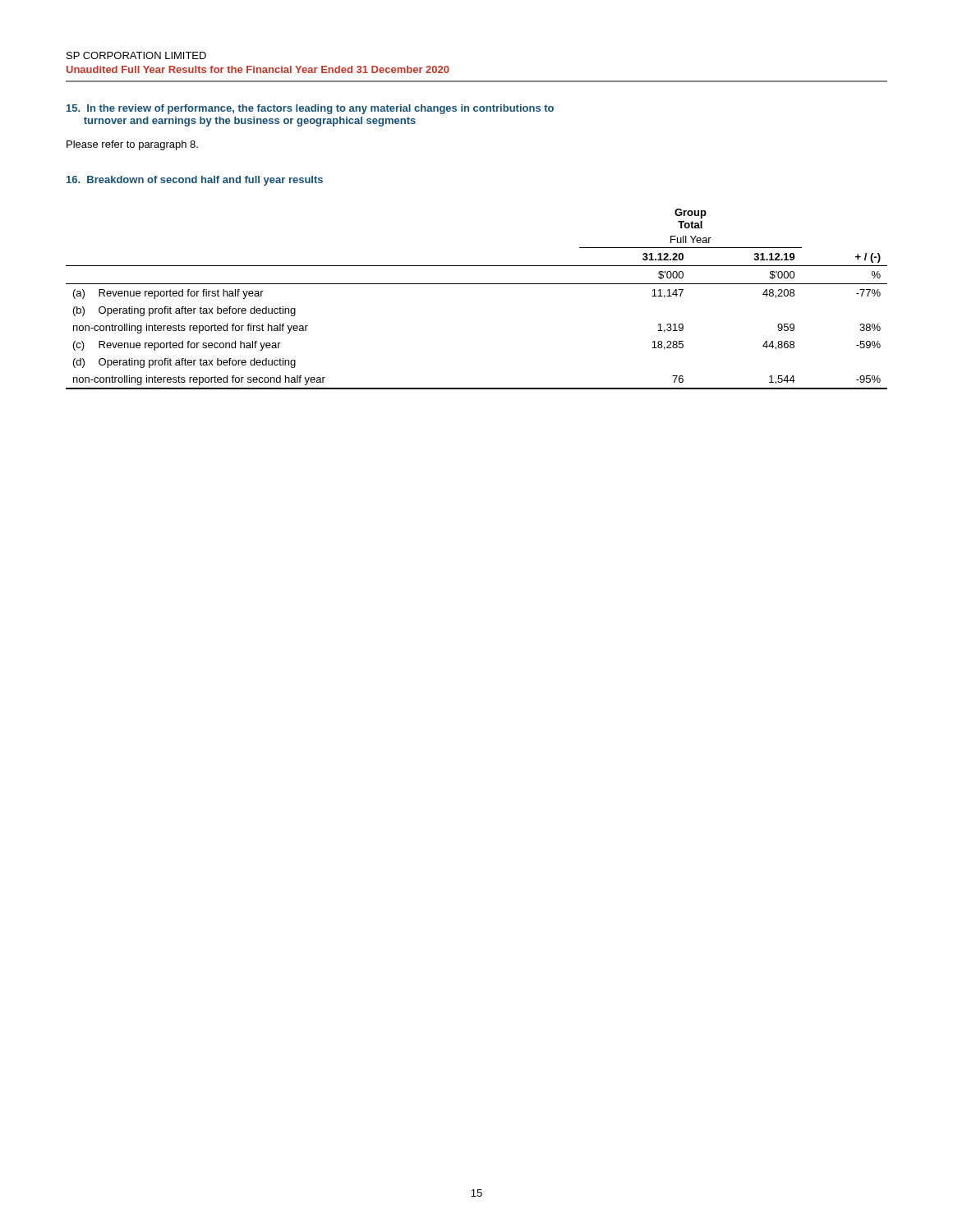The image size is (953, 1232).
Task: Locate the text containing "Please refer to paragraph 8."
Action: [132, 144]
